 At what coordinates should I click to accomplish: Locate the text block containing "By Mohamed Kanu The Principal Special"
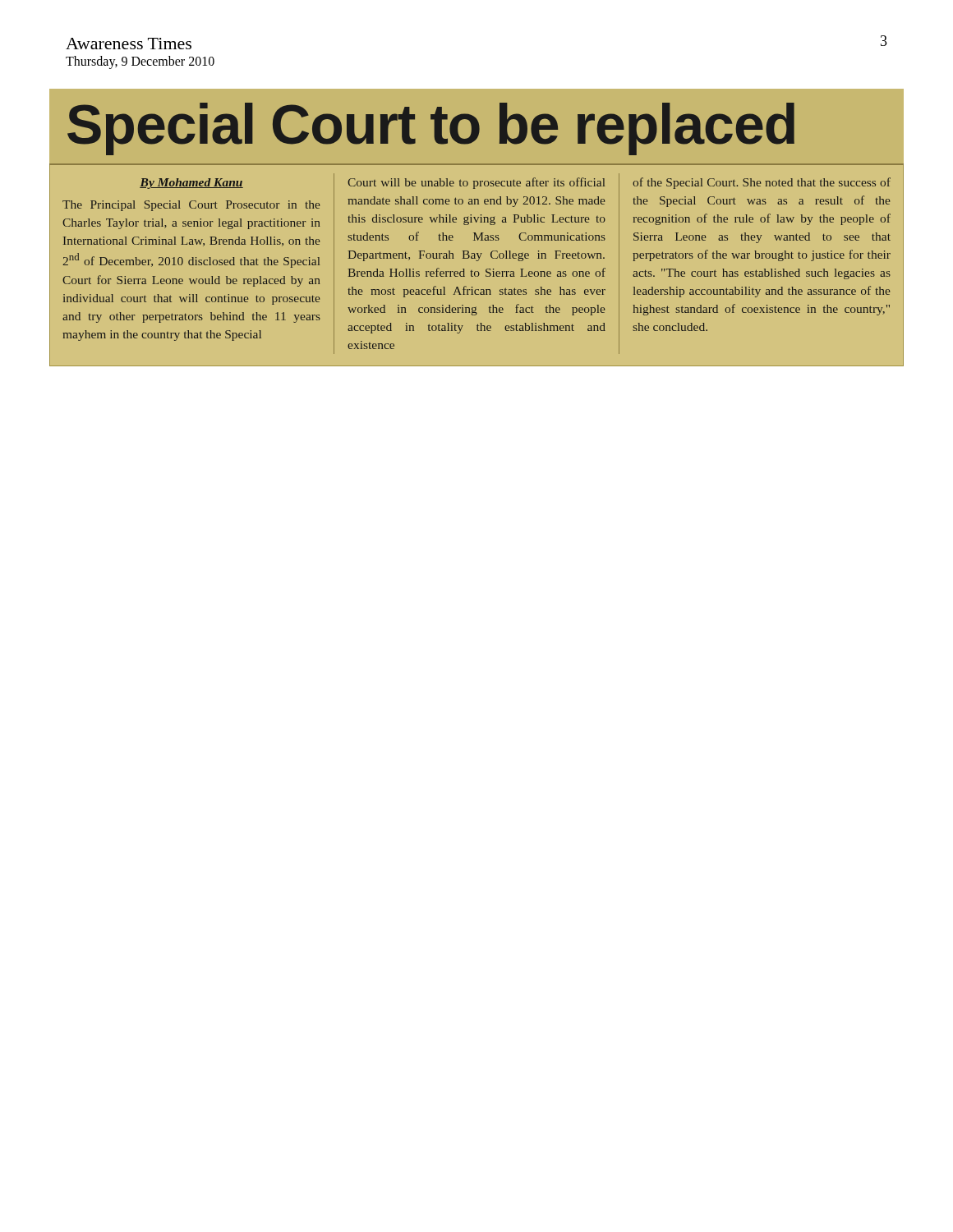point(191,257)
